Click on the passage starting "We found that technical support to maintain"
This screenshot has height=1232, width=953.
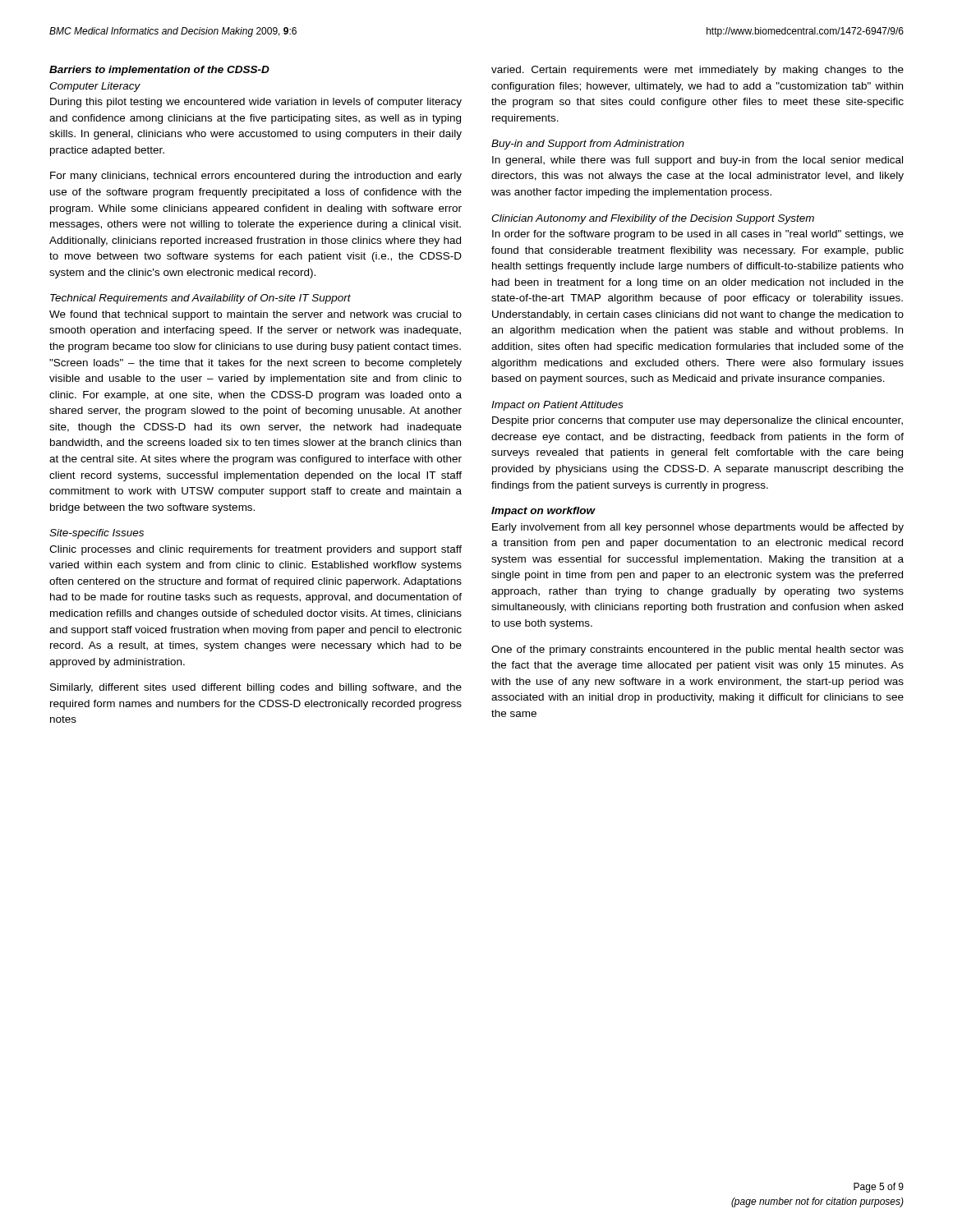coord(255,410)
